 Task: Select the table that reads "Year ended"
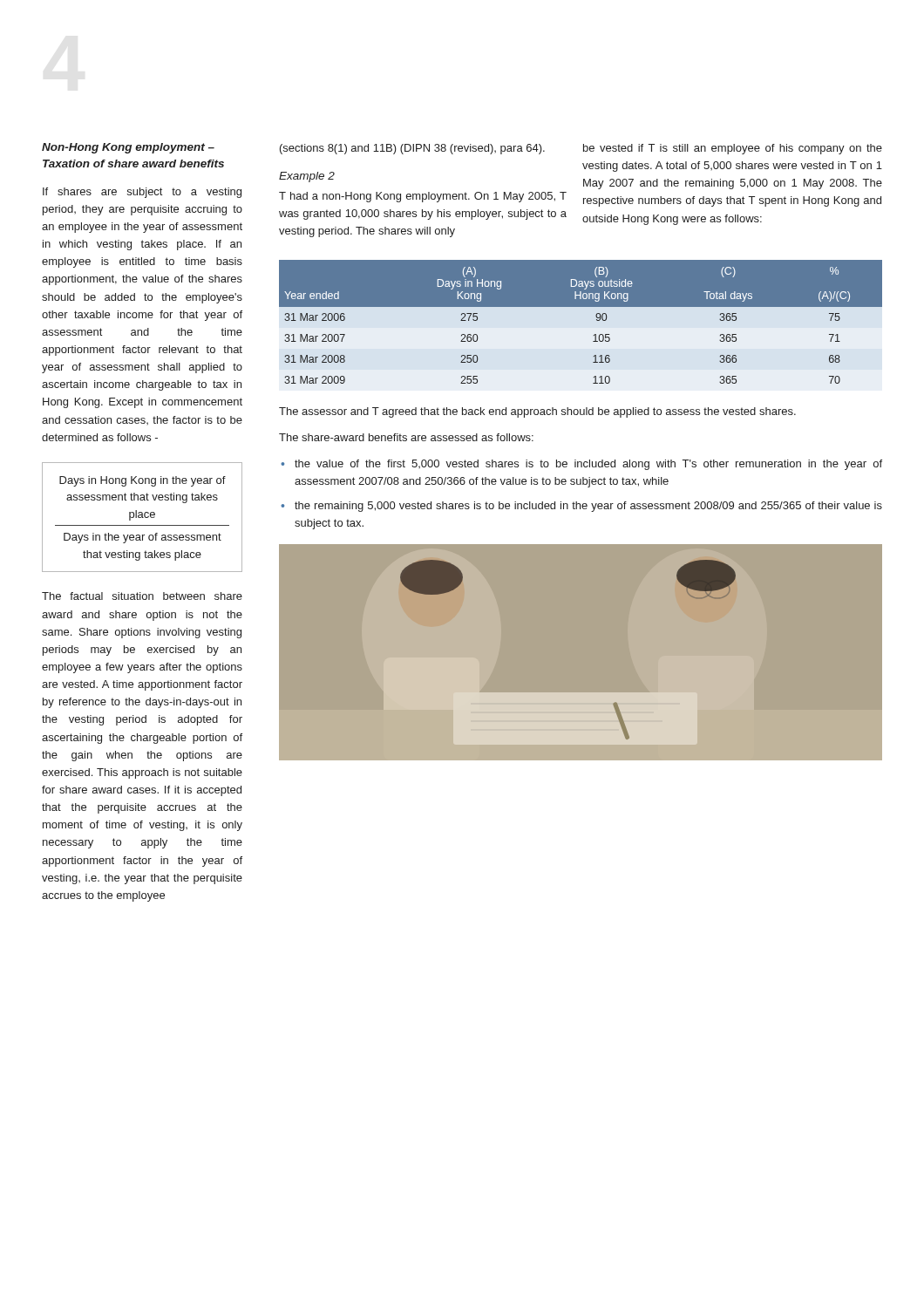tap(581, 325)
